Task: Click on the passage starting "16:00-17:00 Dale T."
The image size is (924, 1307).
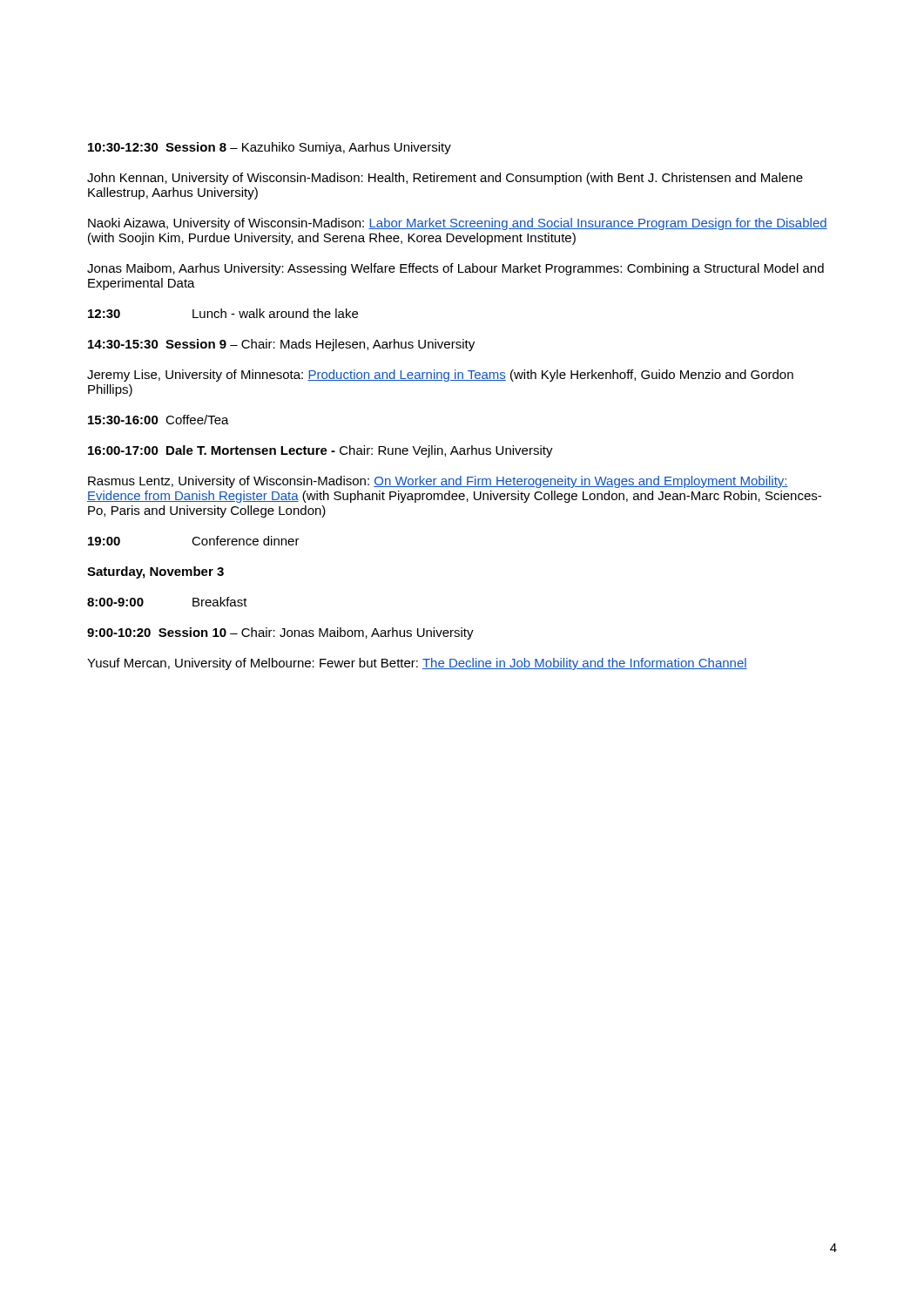Action: pyautogui.click(x=320, y=450)
